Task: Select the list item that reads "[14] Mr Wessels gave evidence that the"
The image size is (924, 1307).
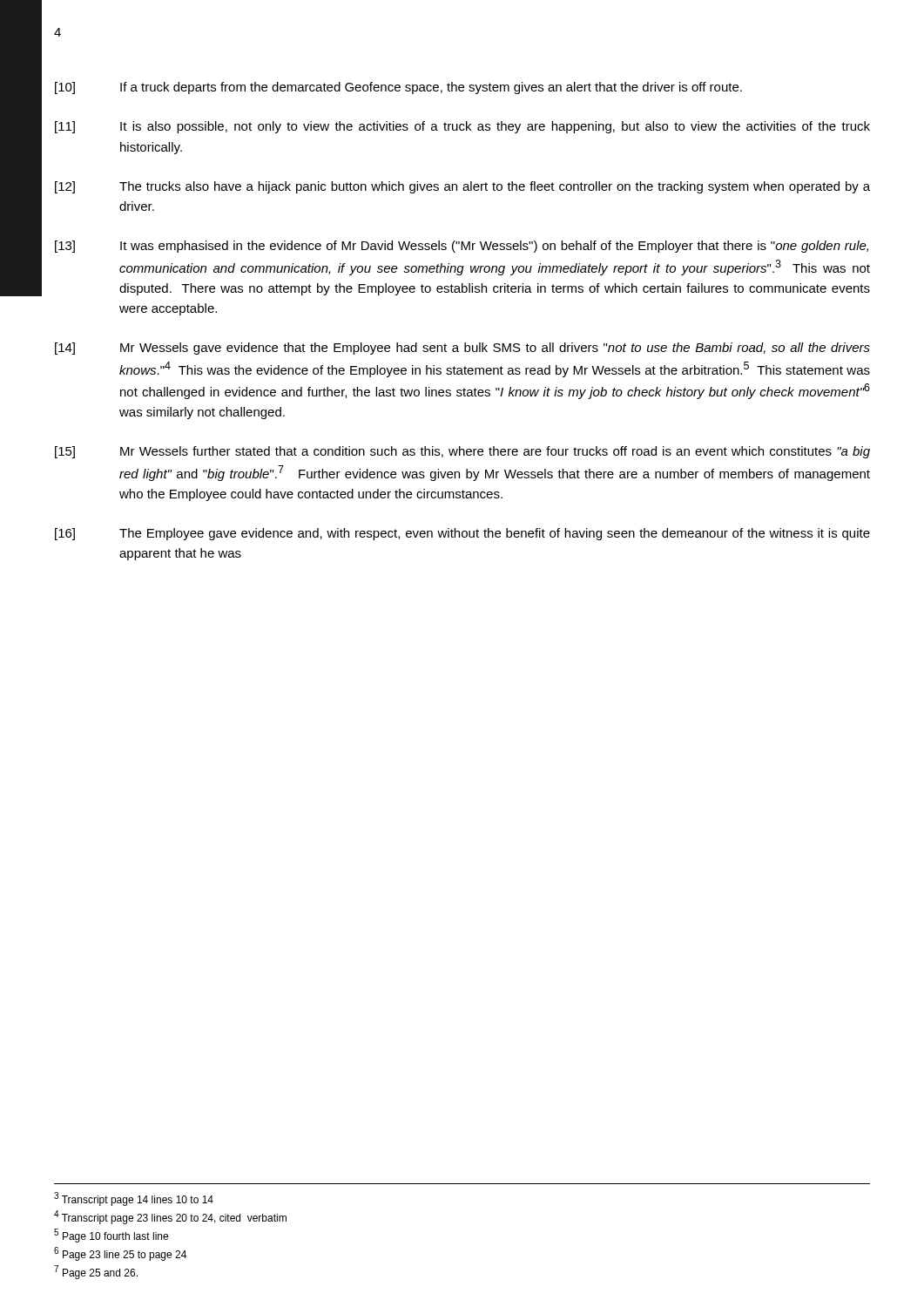Action: point(462,380)
